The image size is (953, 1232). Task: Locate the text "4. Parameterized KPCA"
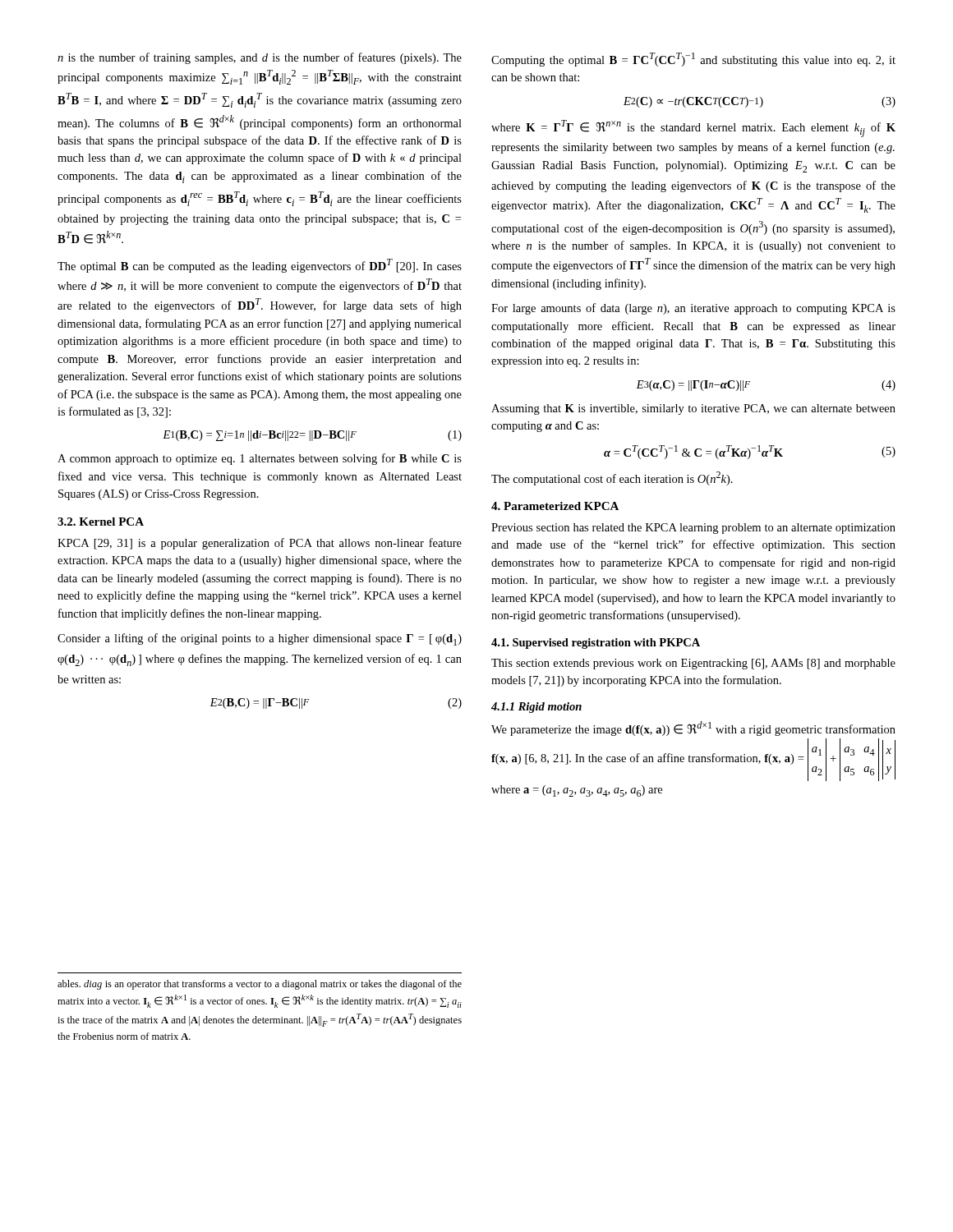pyautogui.click(x=555, y=506)
